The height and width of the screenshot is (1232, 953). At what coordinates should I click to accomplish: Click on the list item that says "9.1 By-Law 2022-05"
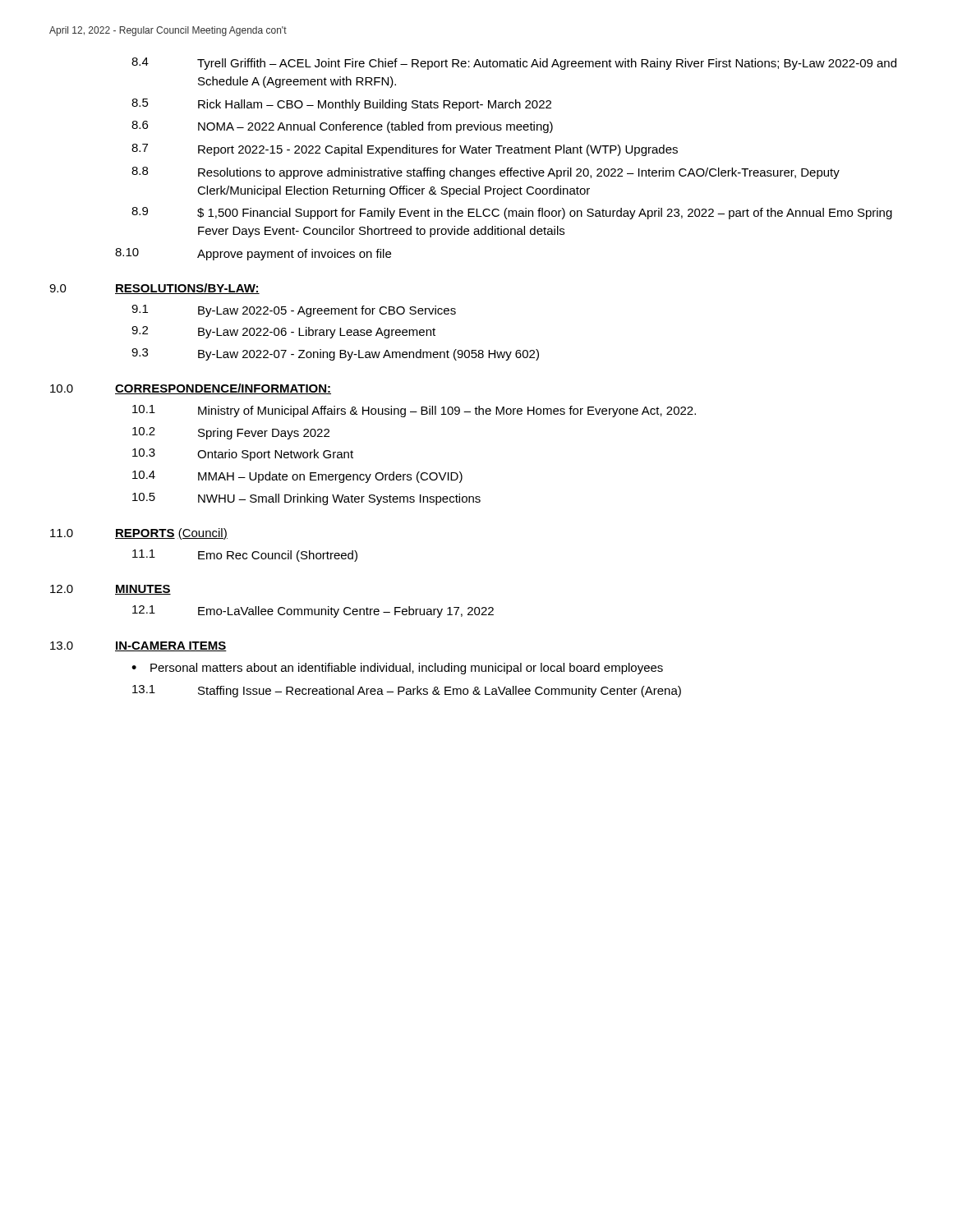[294, 311]
